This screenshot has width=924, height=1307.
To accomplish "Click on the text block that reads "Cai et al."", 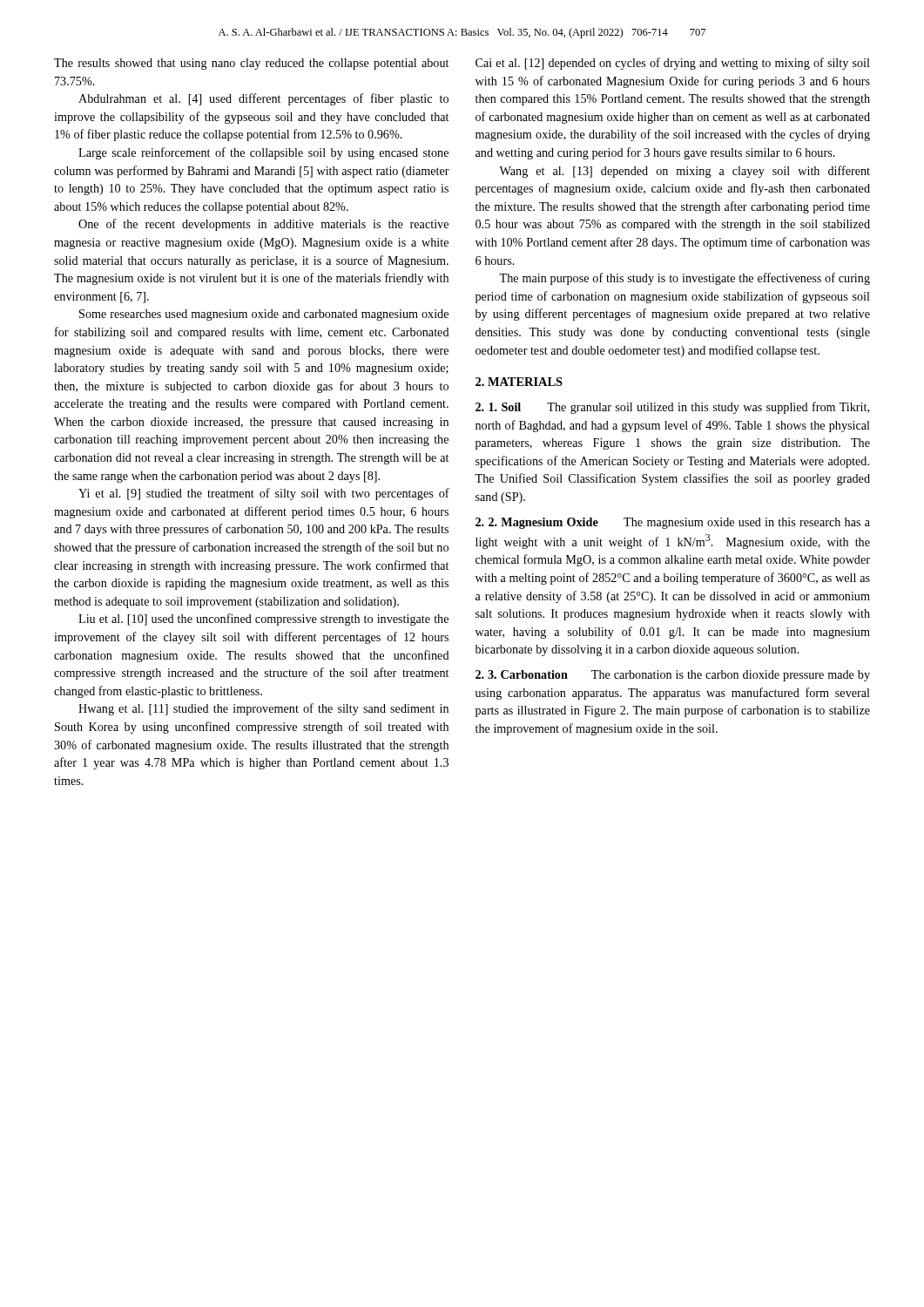I will [x=673, y=108].
